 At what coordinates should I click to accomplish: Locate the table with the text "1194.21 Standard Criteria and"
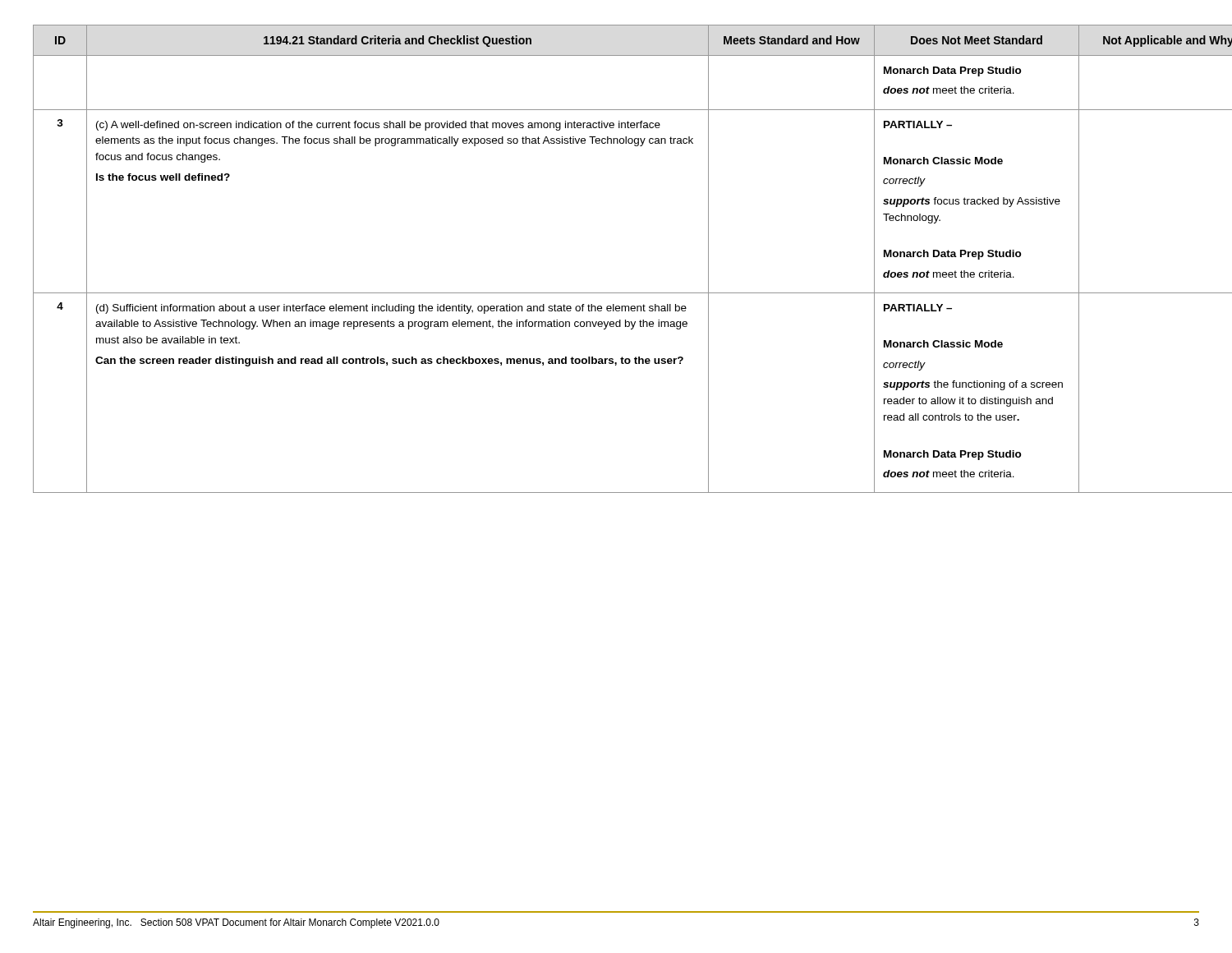point(616,468)
